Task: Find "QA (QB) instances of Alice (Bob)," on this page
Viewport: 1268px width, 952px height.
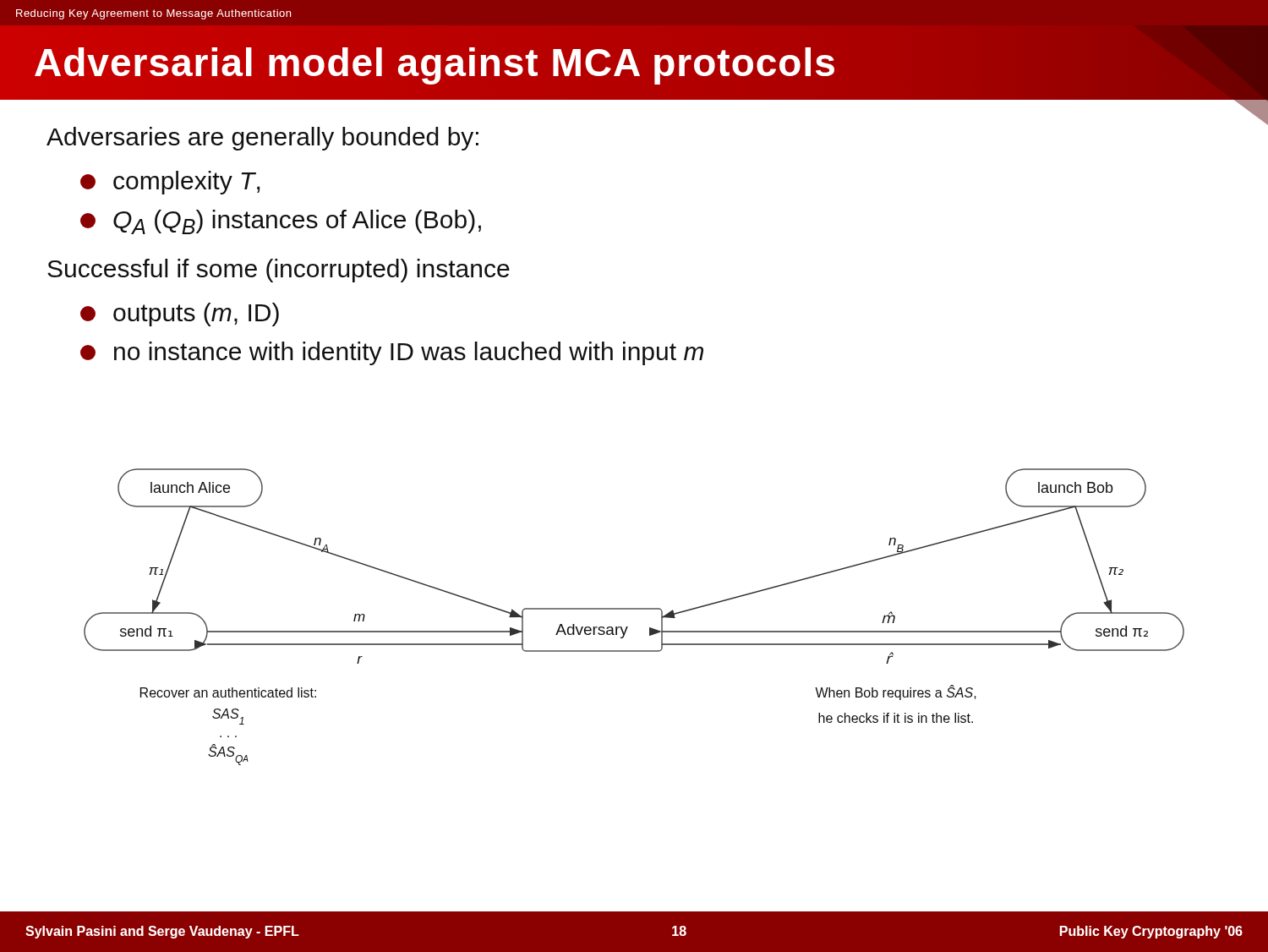Action: point(282,222)
